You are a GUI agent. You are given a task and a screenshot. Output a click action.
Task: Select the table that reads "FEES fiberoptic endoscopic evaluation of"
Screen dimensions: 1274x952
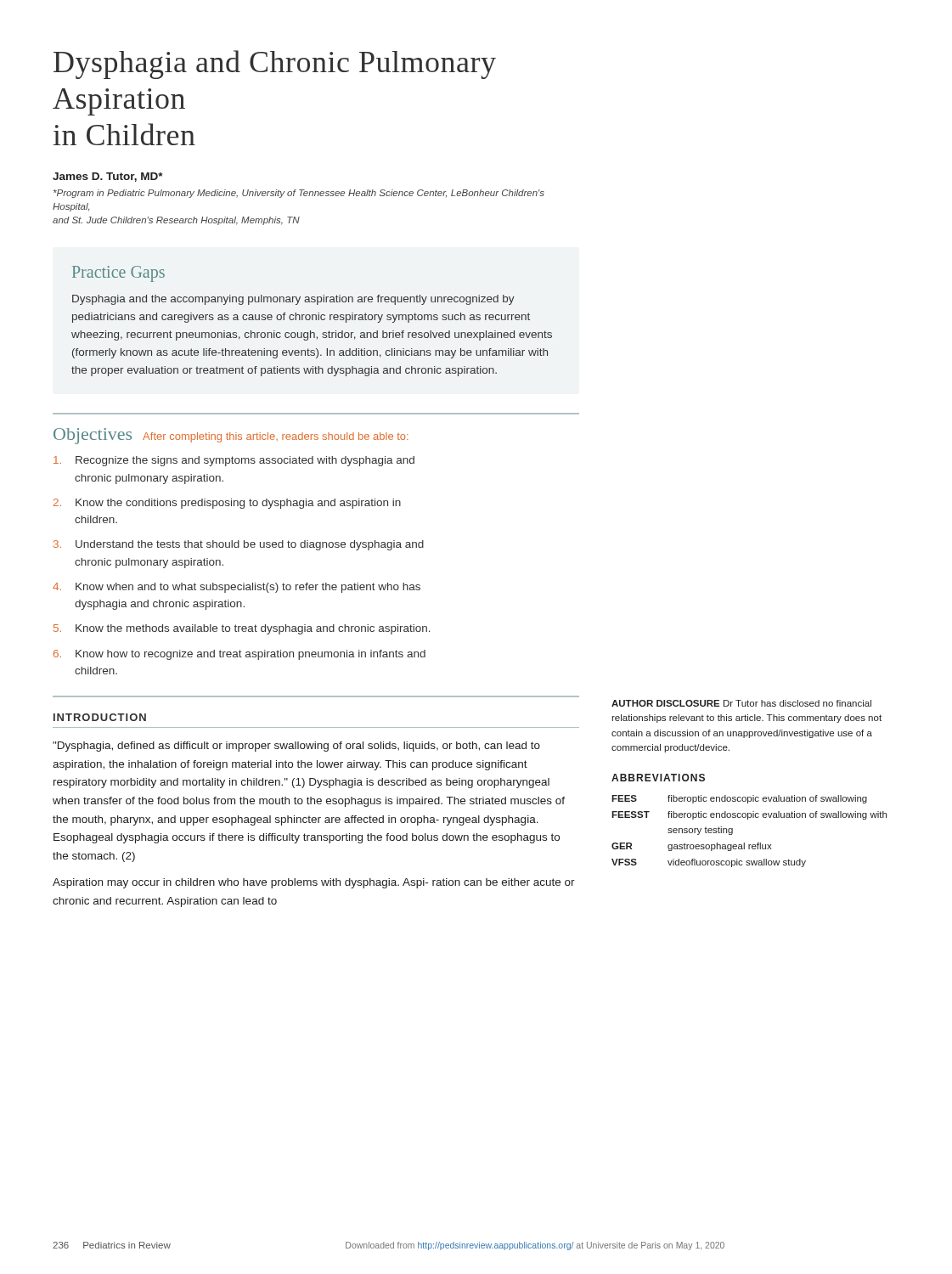[x=756, y=831]
